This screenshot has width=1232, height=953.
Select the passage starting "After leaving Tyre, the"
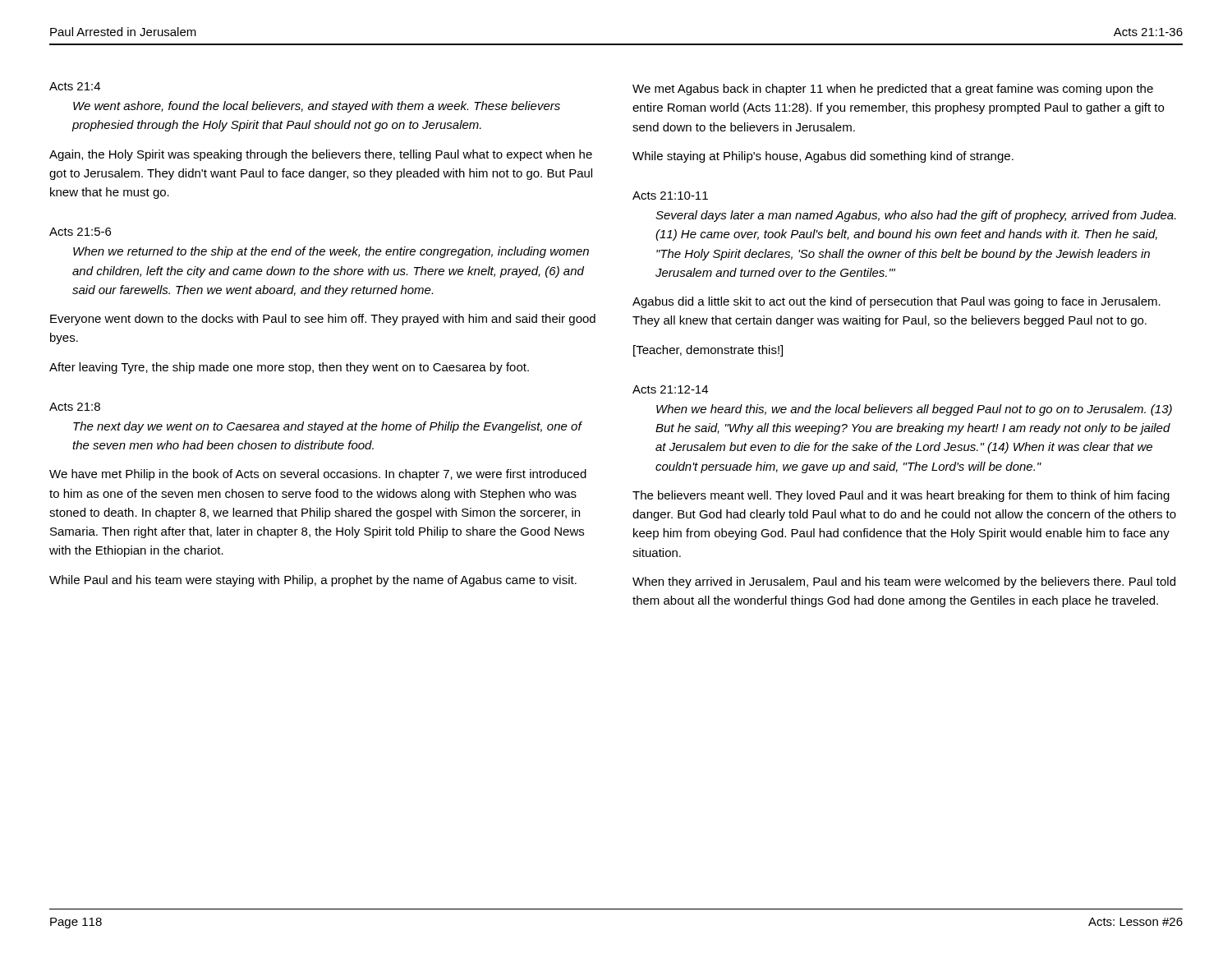290,366
